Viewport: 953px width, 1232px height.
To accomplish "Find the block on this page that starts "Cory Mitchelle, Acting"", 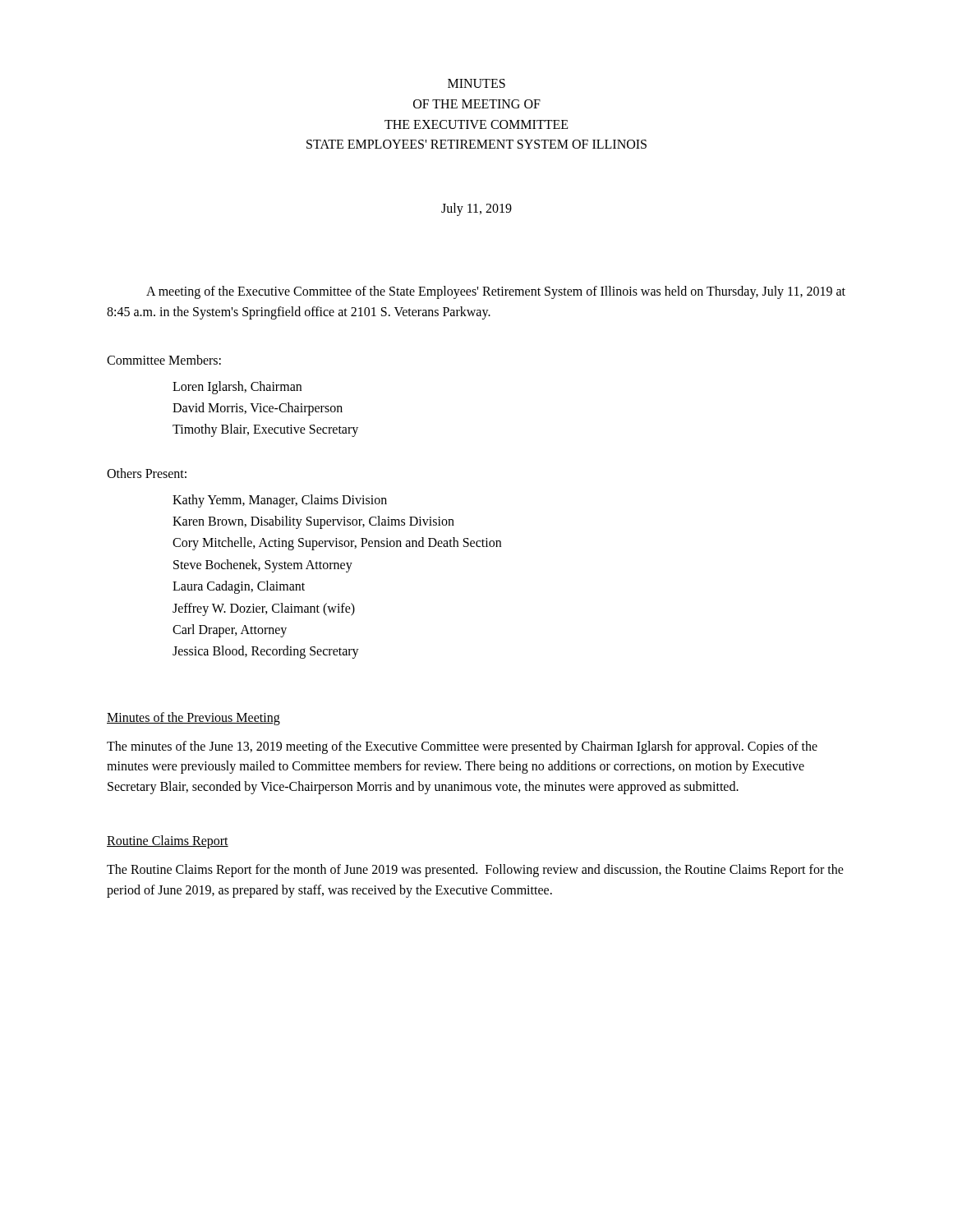I will [337, 543].
